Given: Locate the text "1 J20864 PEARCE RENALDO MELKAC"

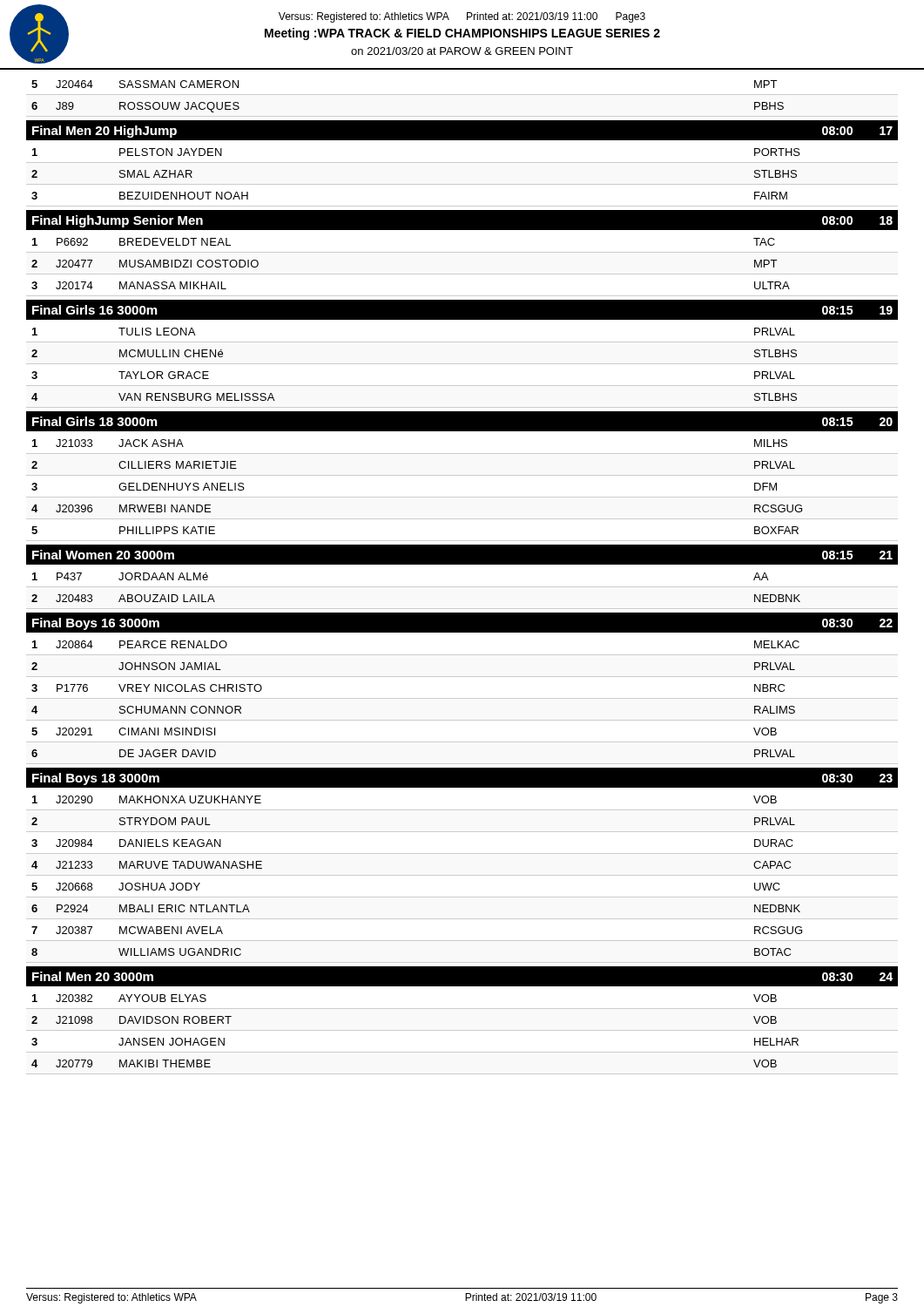Looking at the screenshot, I should [x=462, y=644].
